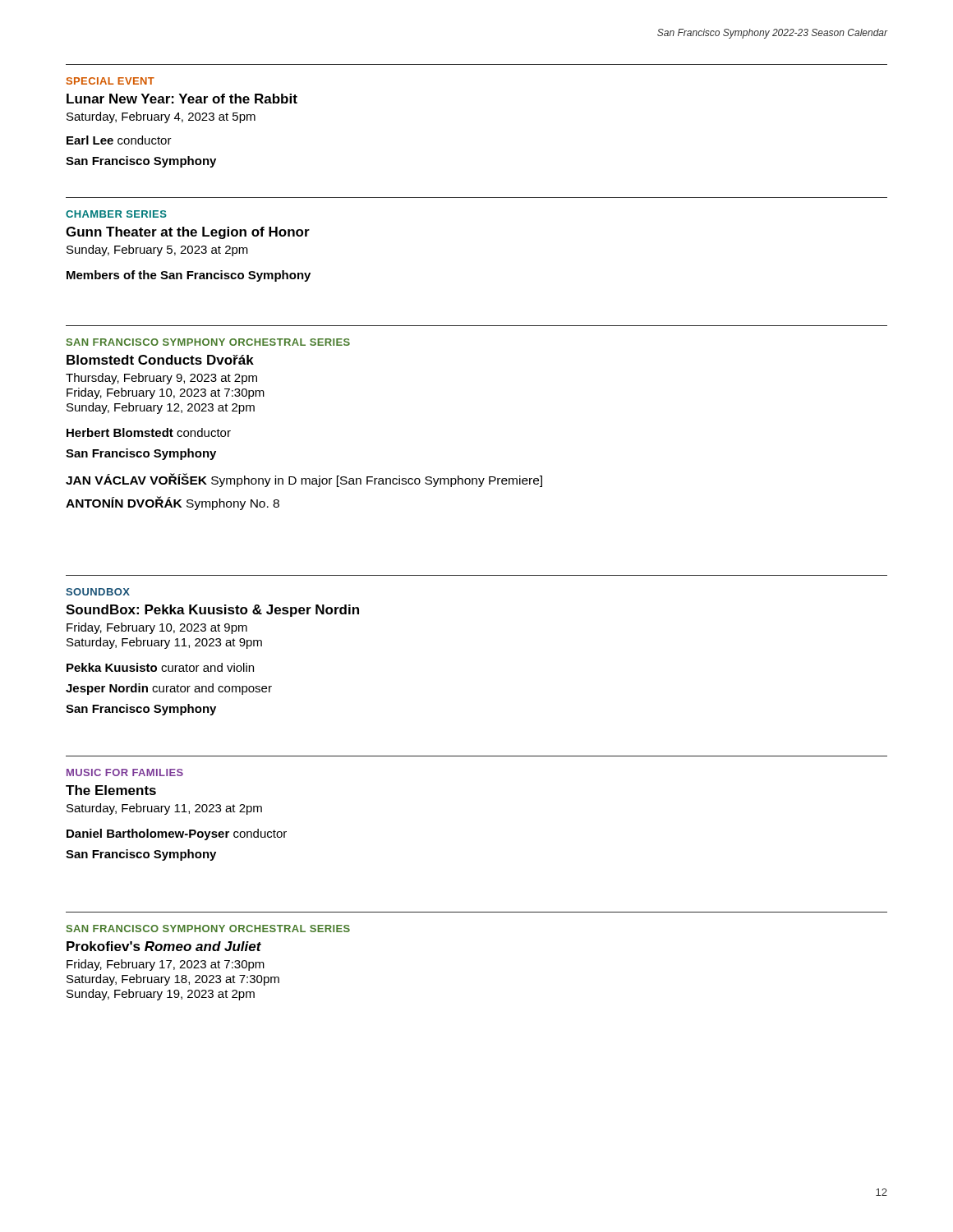Locate the text "Earl Lee conductor San Francisco Symphony"
Screen dimensions: 1232x953
click(119, 140)
